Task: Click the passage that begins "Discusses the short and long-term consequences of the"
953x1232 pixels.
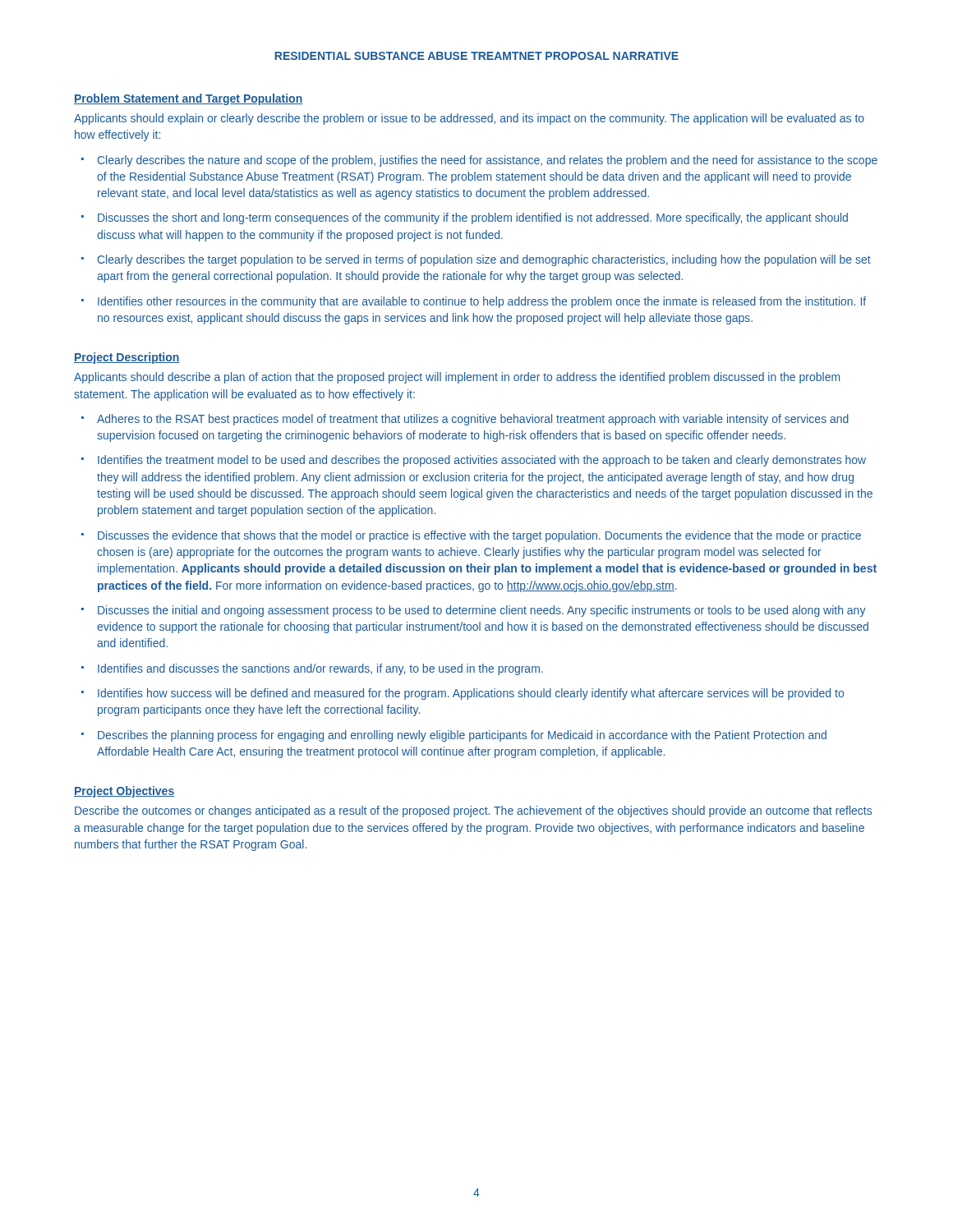Action: click(473, 226)
